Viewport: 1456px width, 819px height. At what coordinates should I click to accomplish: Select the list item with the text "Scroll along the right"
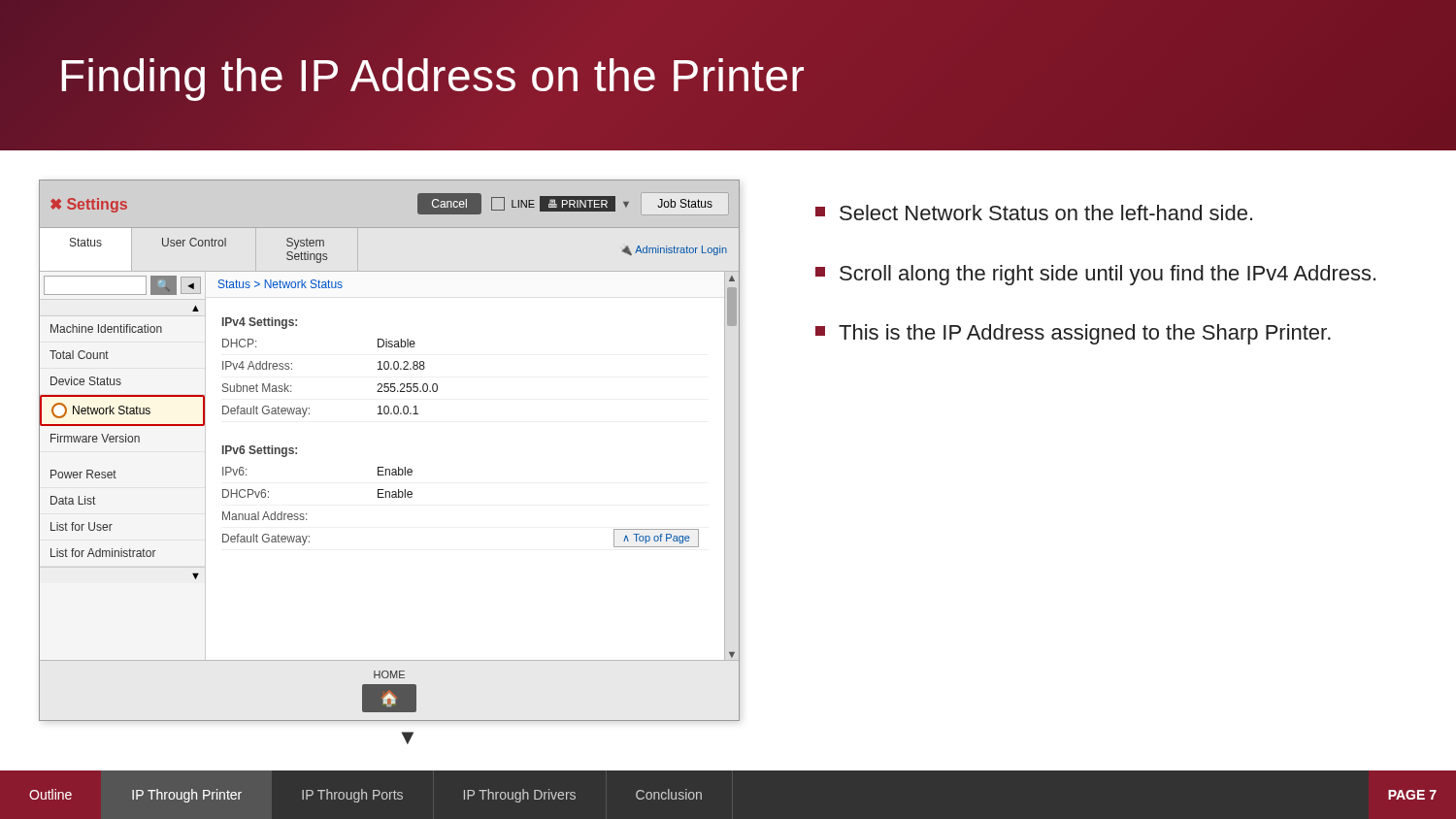pos(1096,273)
